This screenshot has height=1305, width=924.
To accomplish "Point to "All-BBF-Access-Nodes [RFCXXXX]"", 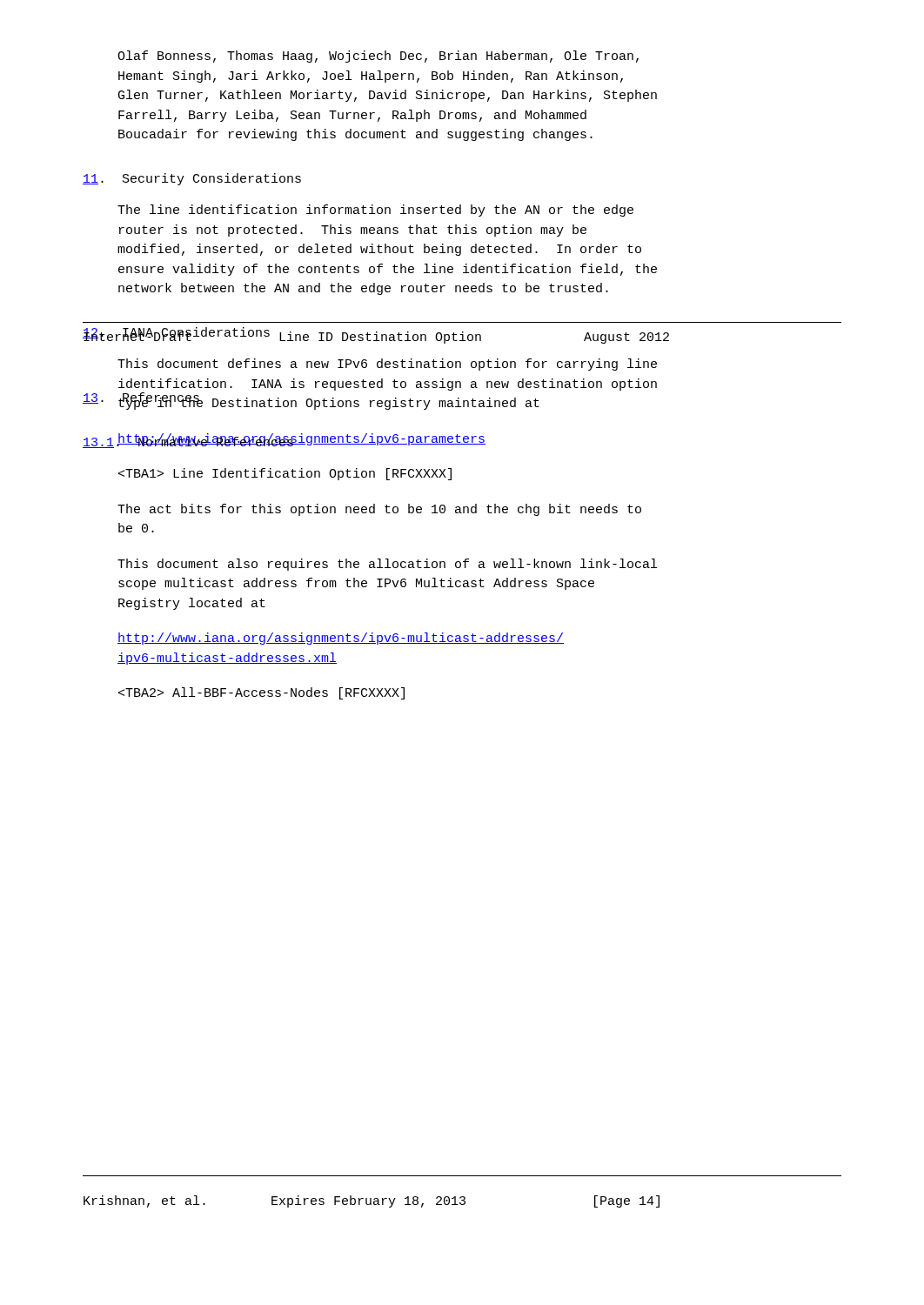I will coord(262,694).
